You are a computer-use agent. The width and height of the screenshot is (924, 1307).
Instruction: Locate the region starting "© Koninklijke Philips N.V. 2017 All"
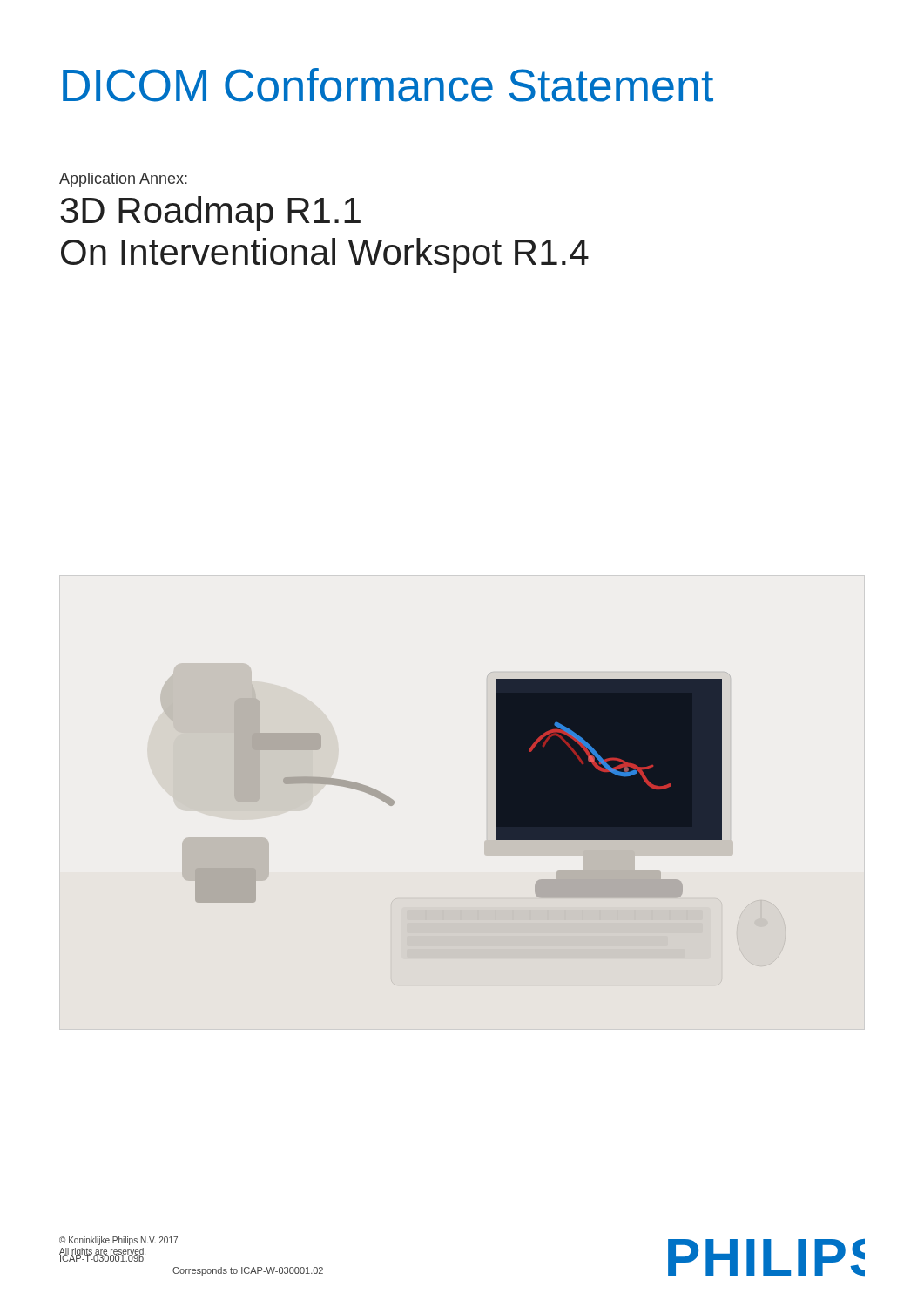(x=119, y=1245)
